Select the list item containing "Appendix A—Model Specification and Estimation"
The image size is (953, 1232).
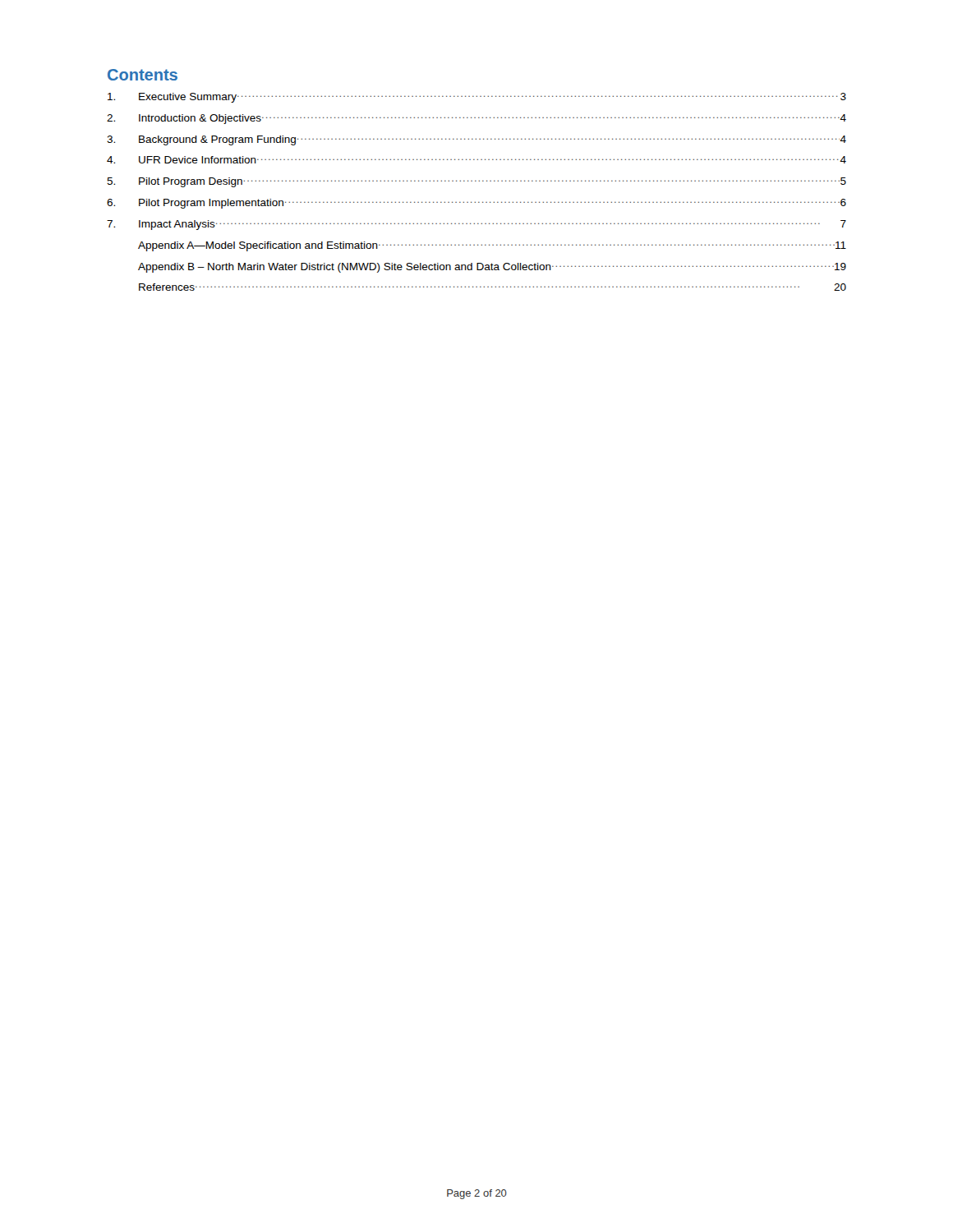(492, 244)
